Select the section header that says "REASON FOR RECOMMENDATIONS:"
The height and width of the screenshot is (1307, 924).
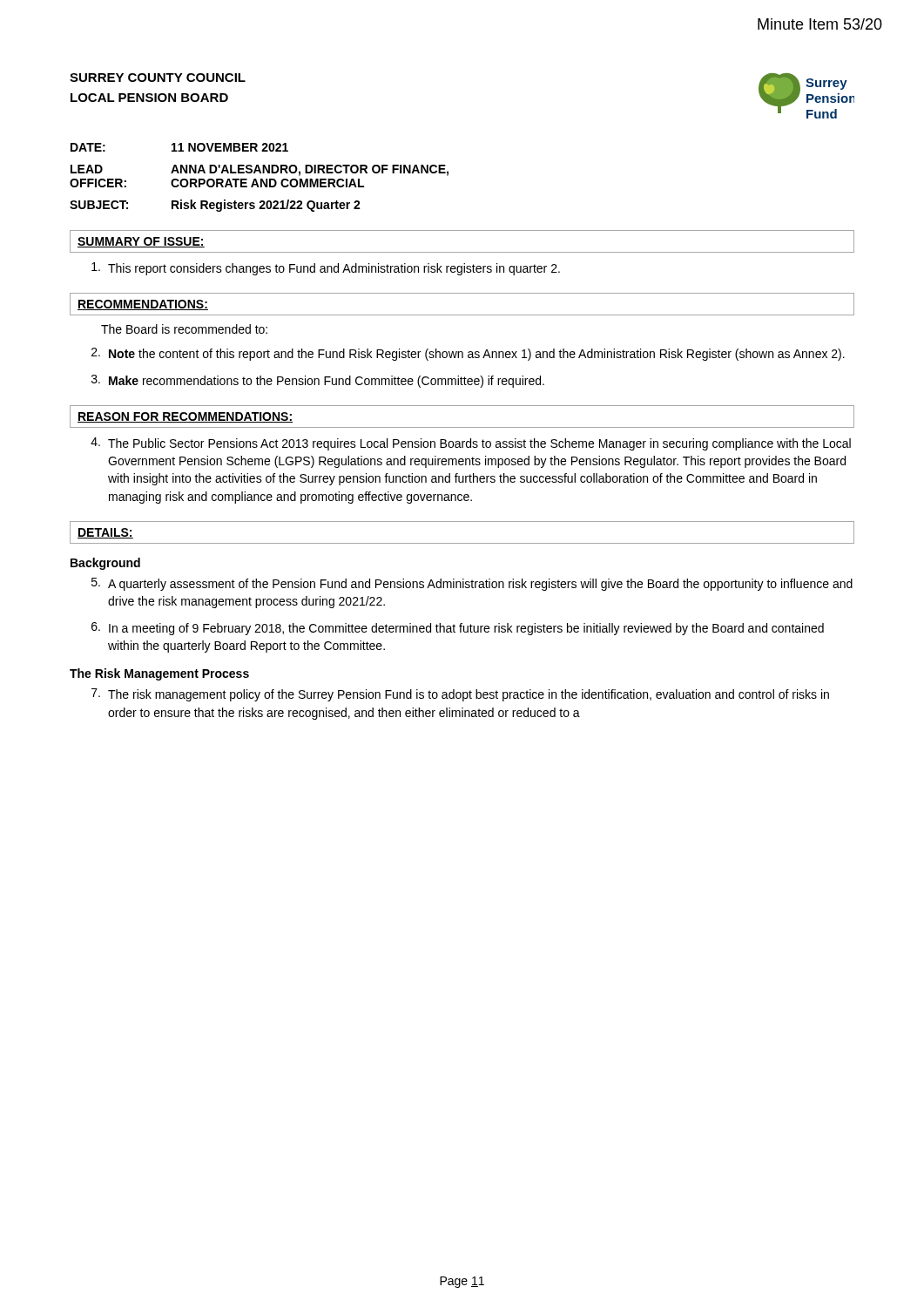(185, 416)
